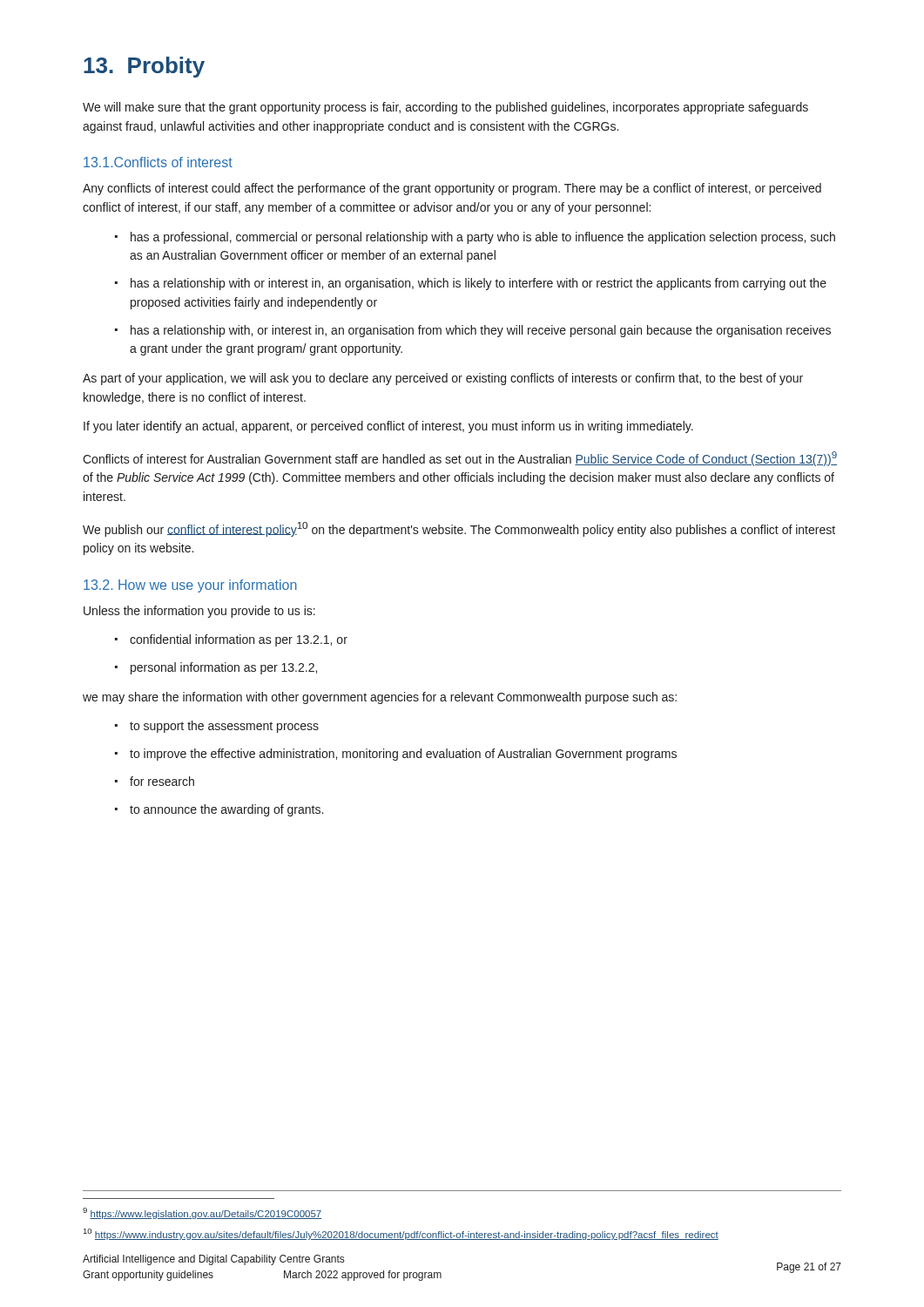The height and width of the screenshot is (1307, 924).
Task: Locate the list item with the text "for research"
Action: click(162, 781)
